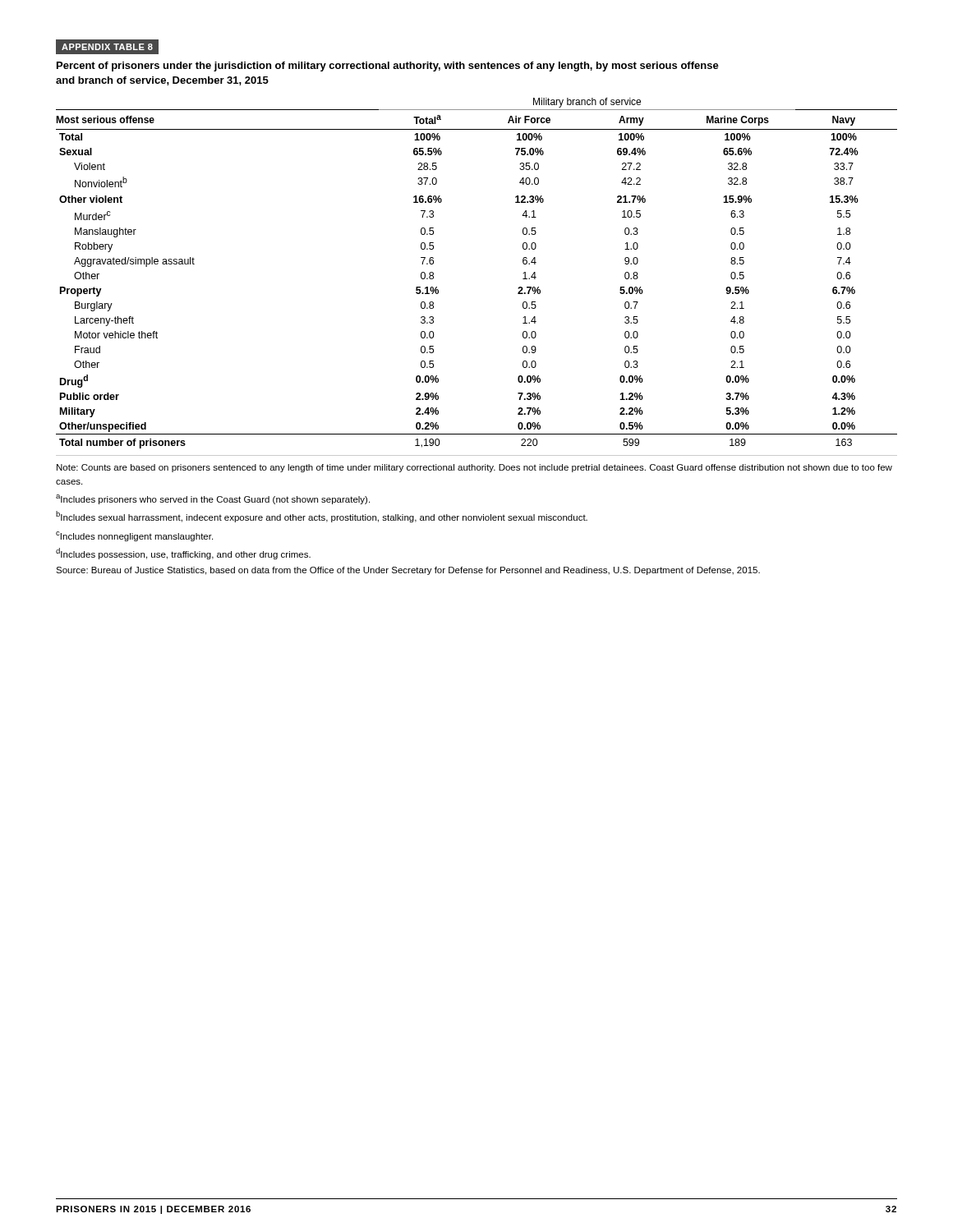This screenshot has width=953, height=1232.
Task: Select the section header with the text "APPENDIX TABLE 8"
Action: coord(107,47)
